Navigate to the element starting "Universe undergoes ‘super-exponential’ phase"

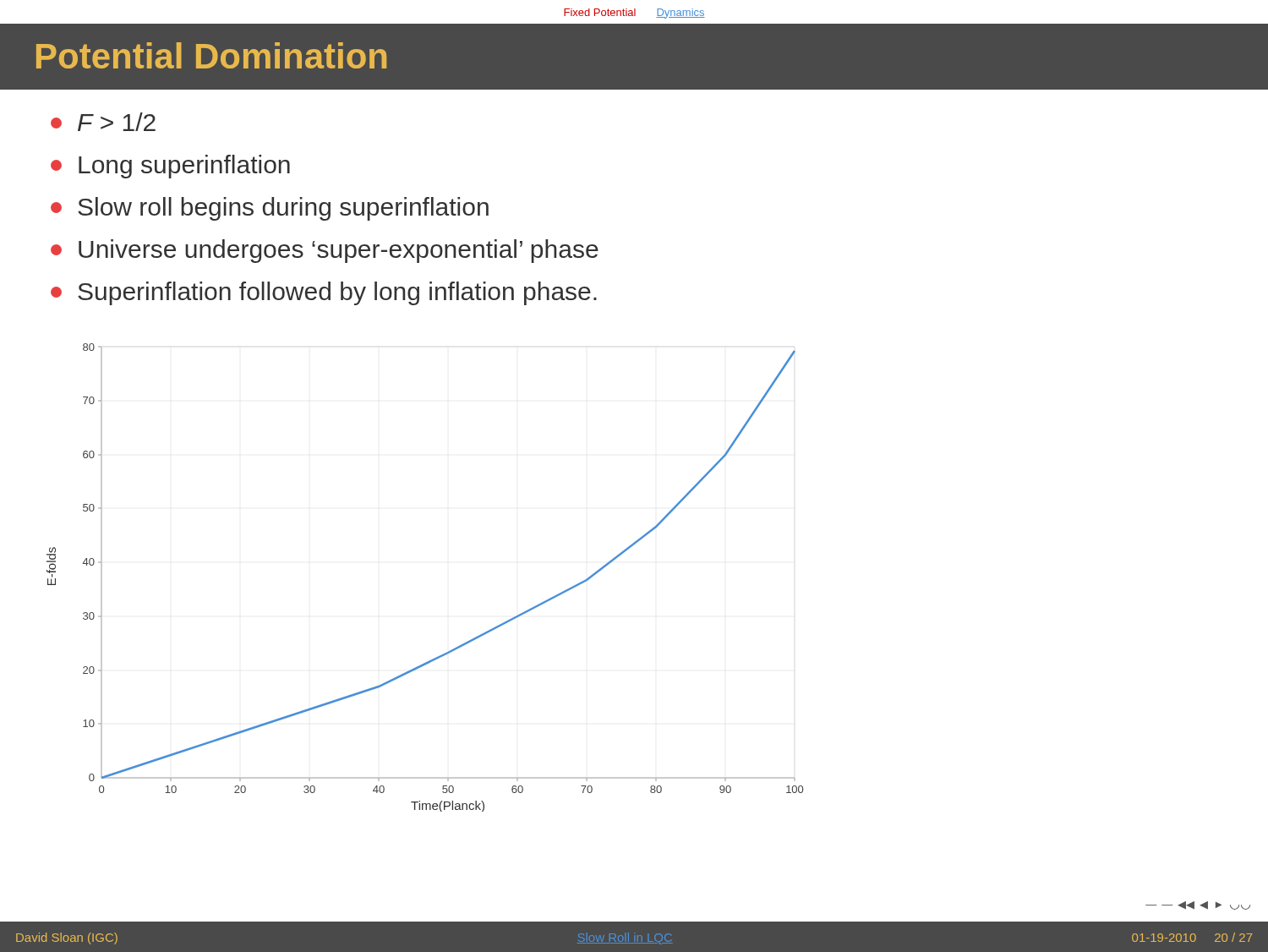(x=325, y=249)
